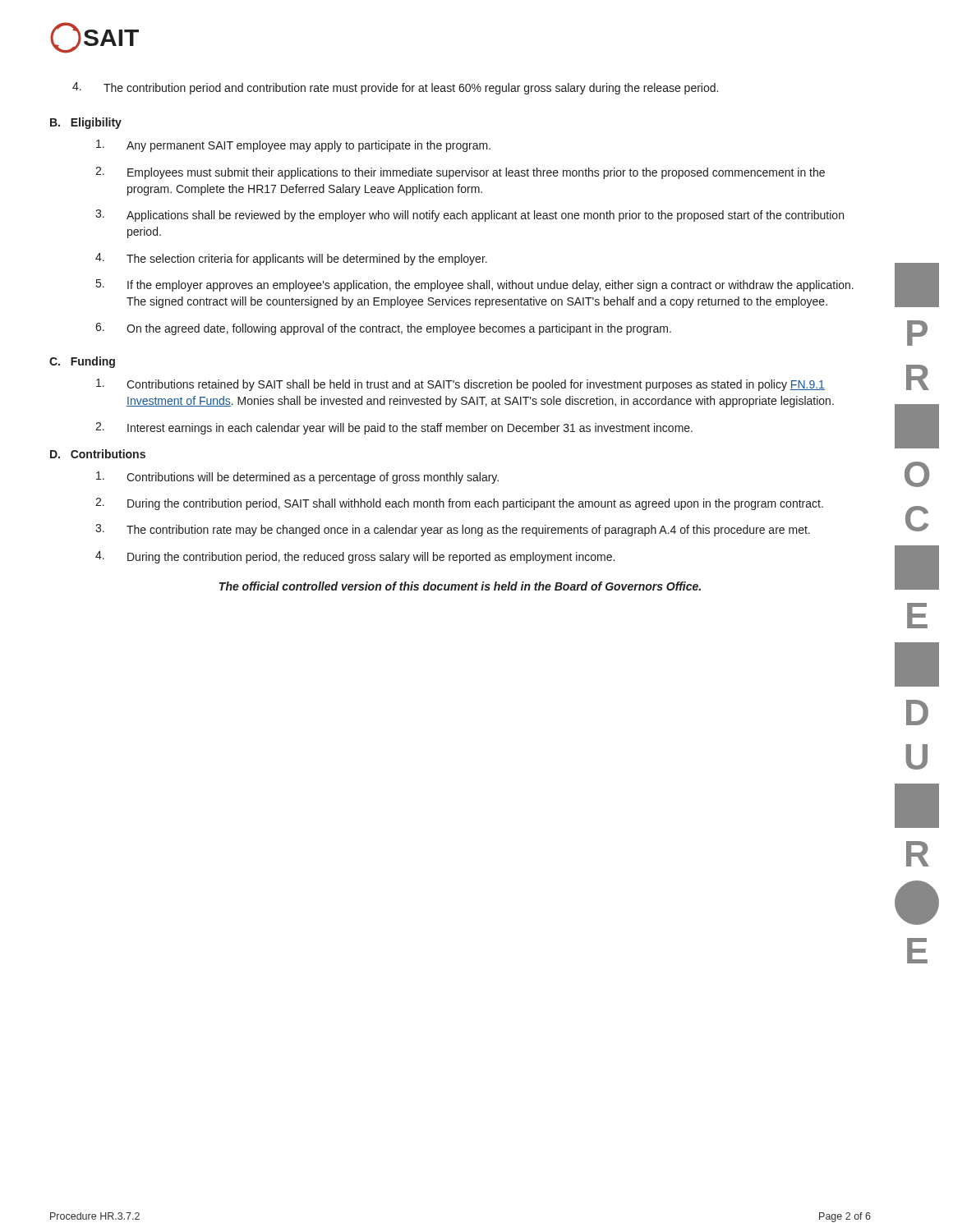
Task: Select the passage starting "C. Funding"
Action: tap(82, 361)
